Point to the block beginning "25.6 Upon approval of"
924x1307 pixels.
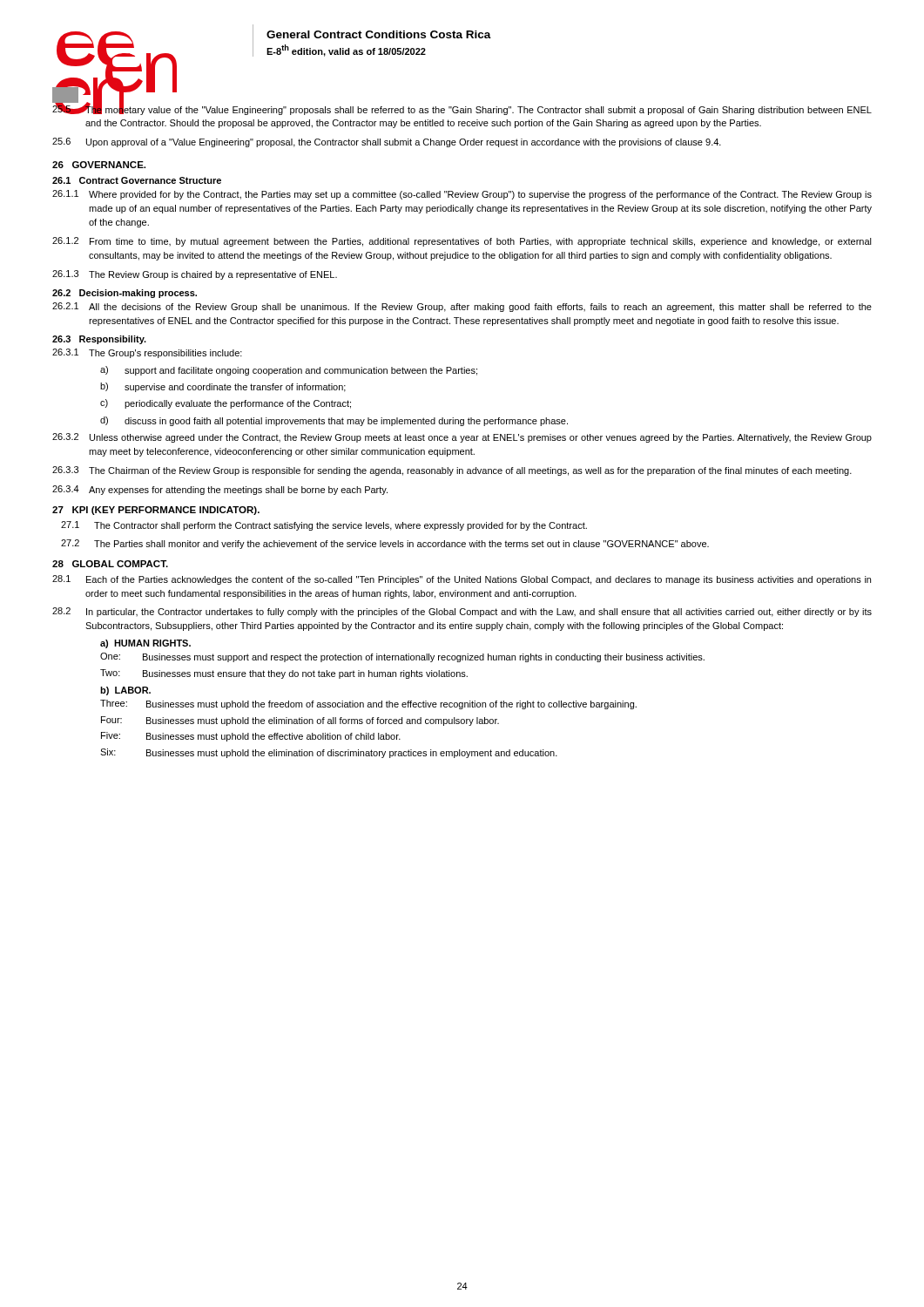pos(462,142)
